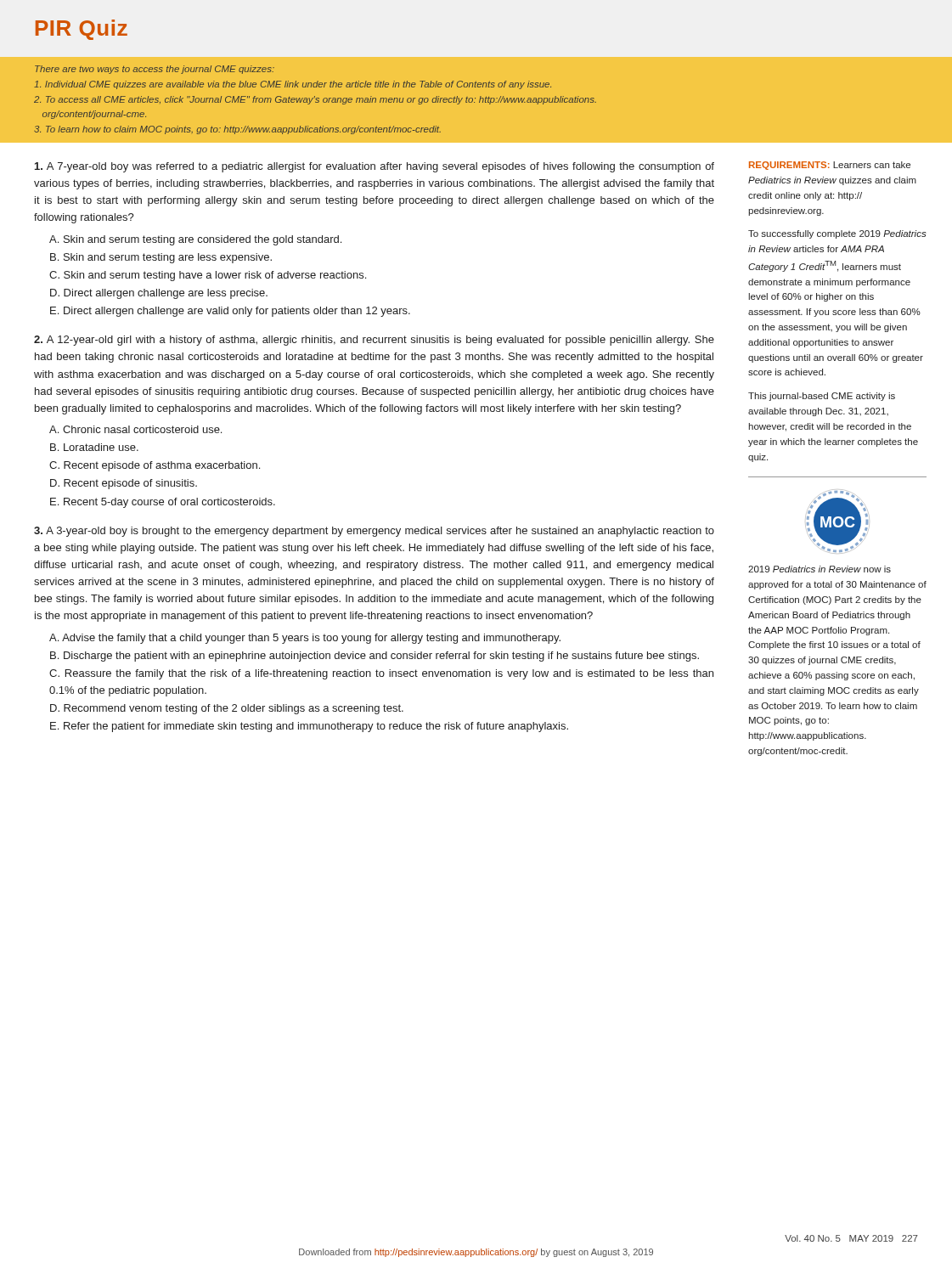Point to the text starting "There are two ways to"
The height and width of the screenshot is (1274, 952).
point(316,99)
